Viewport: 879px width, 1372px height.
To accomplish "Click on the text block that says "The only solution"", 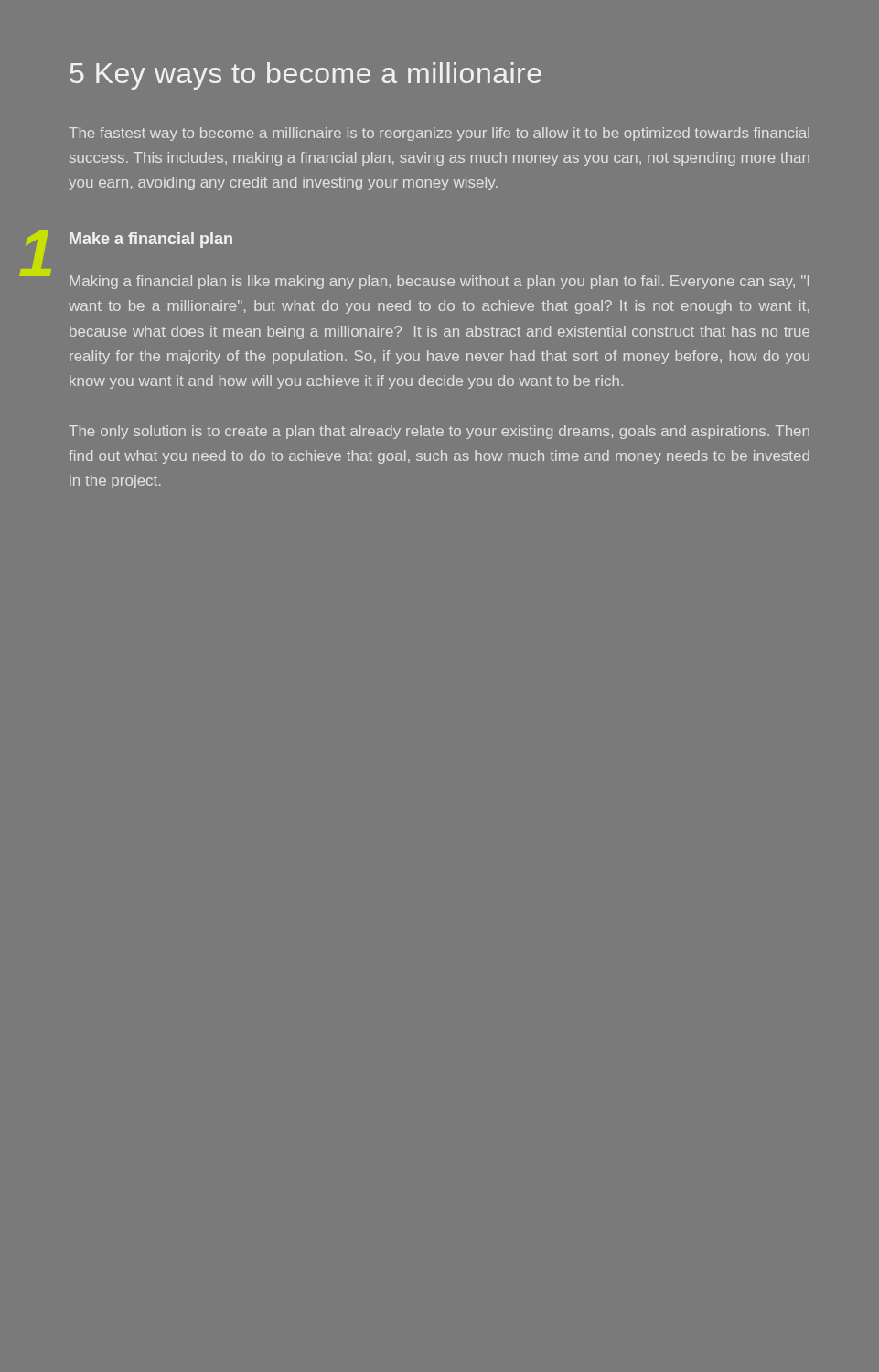I will click(440, 456).
